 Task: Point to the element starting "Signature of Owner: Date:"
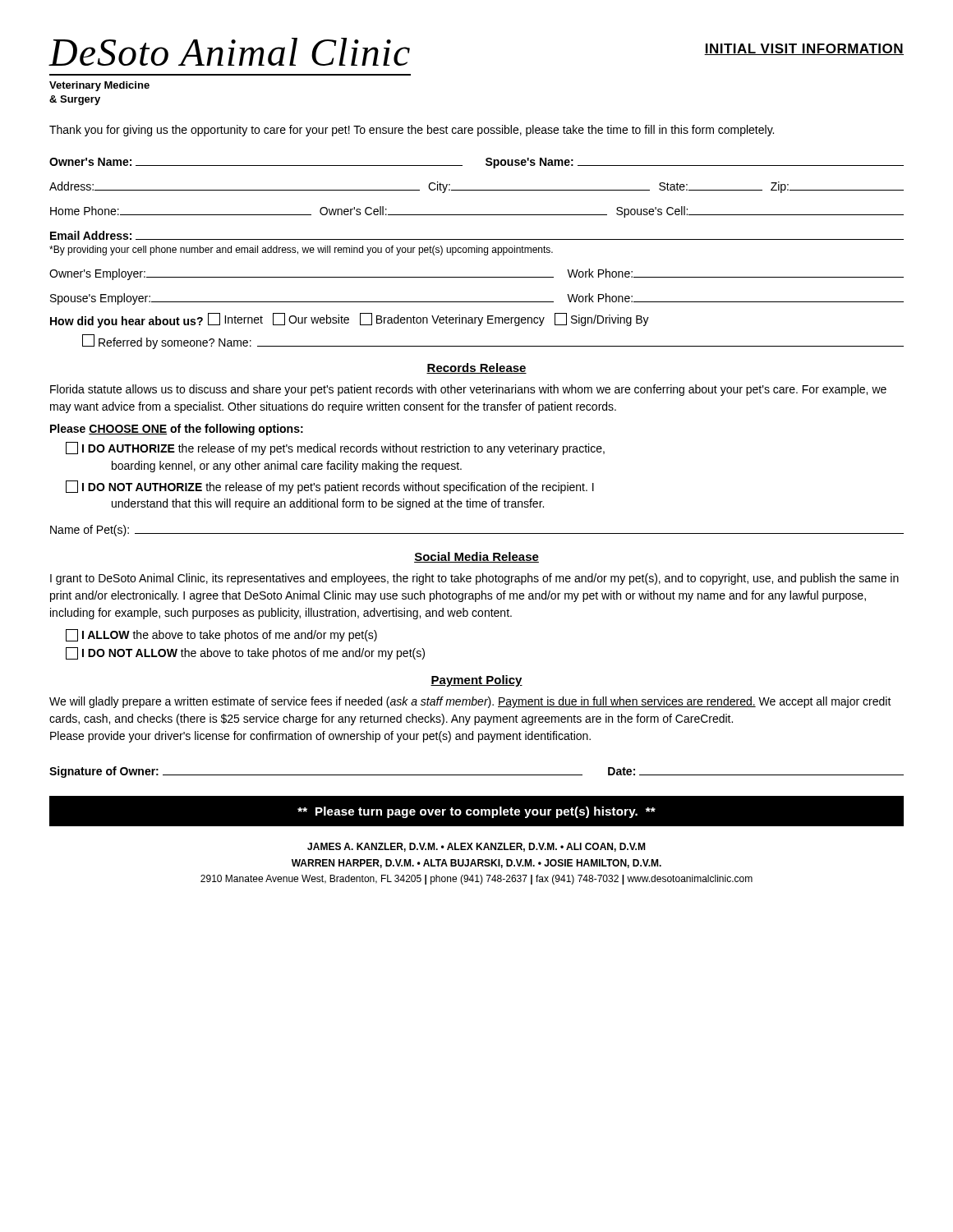[476, 770]
